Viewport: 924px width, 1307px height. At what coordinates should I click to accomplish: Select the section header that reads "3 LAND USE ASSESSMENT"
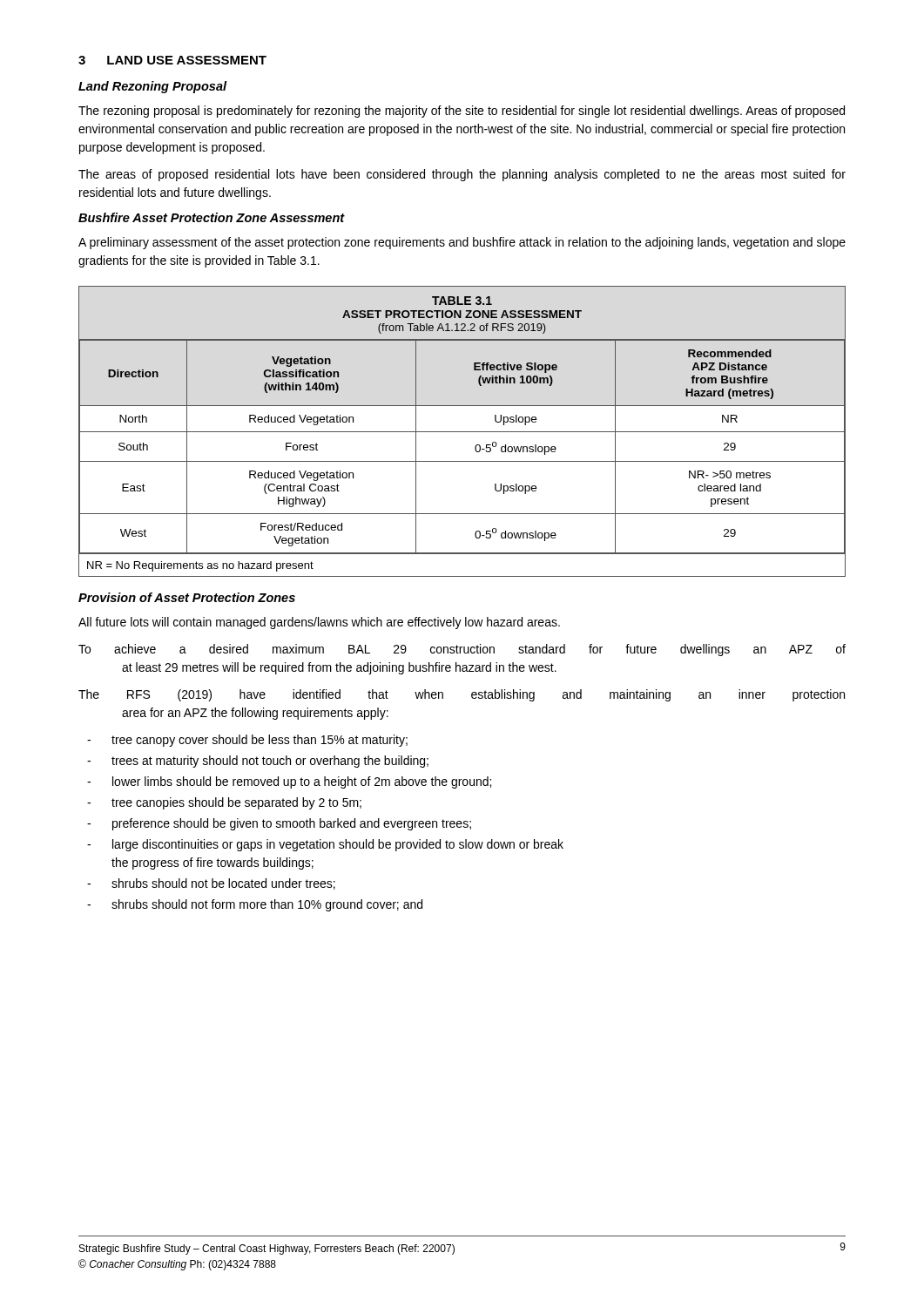pos(172,60)
